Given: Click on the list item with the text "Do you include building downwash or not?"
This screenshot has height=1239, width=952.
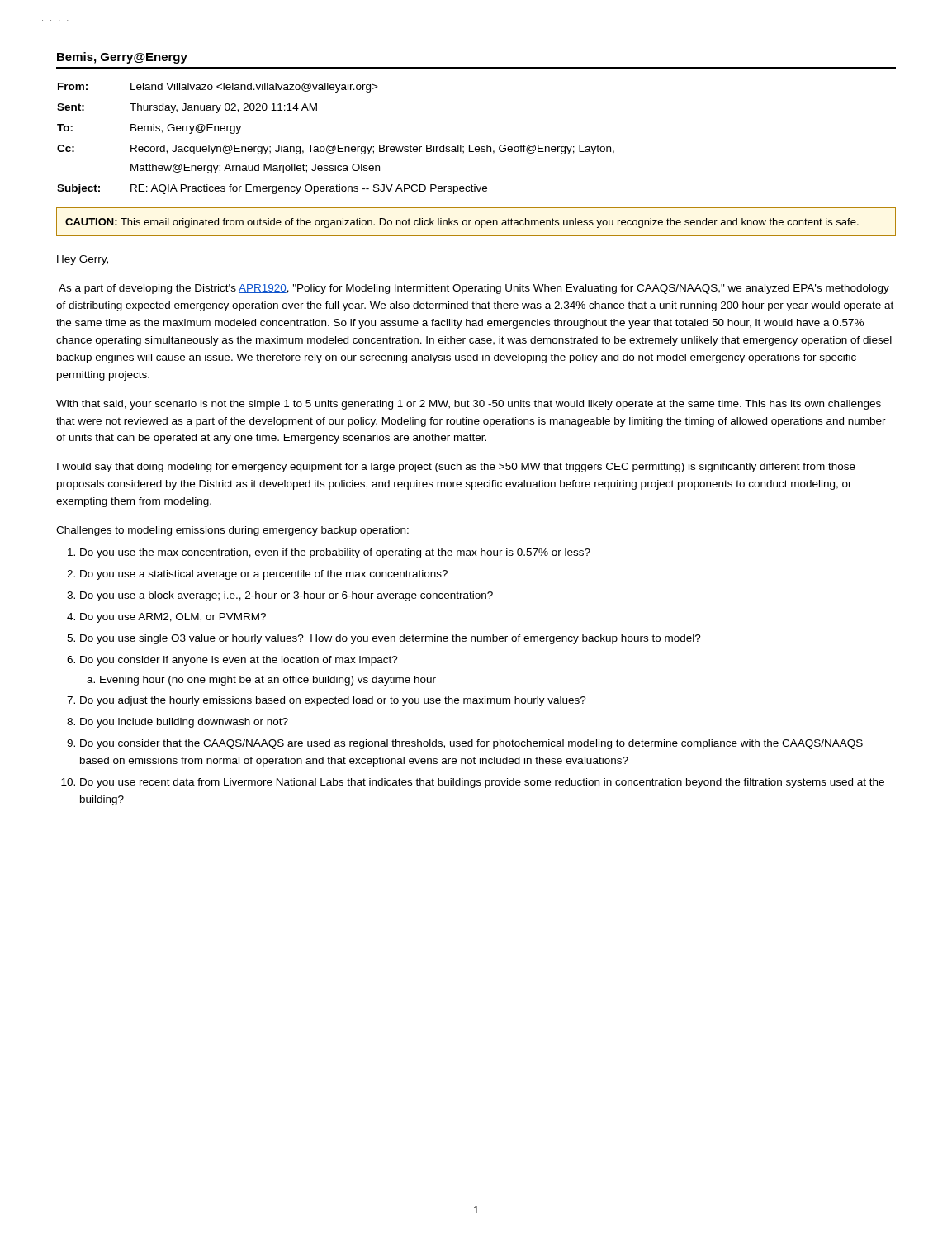Looking at the screenshot, I should [184, 722].
